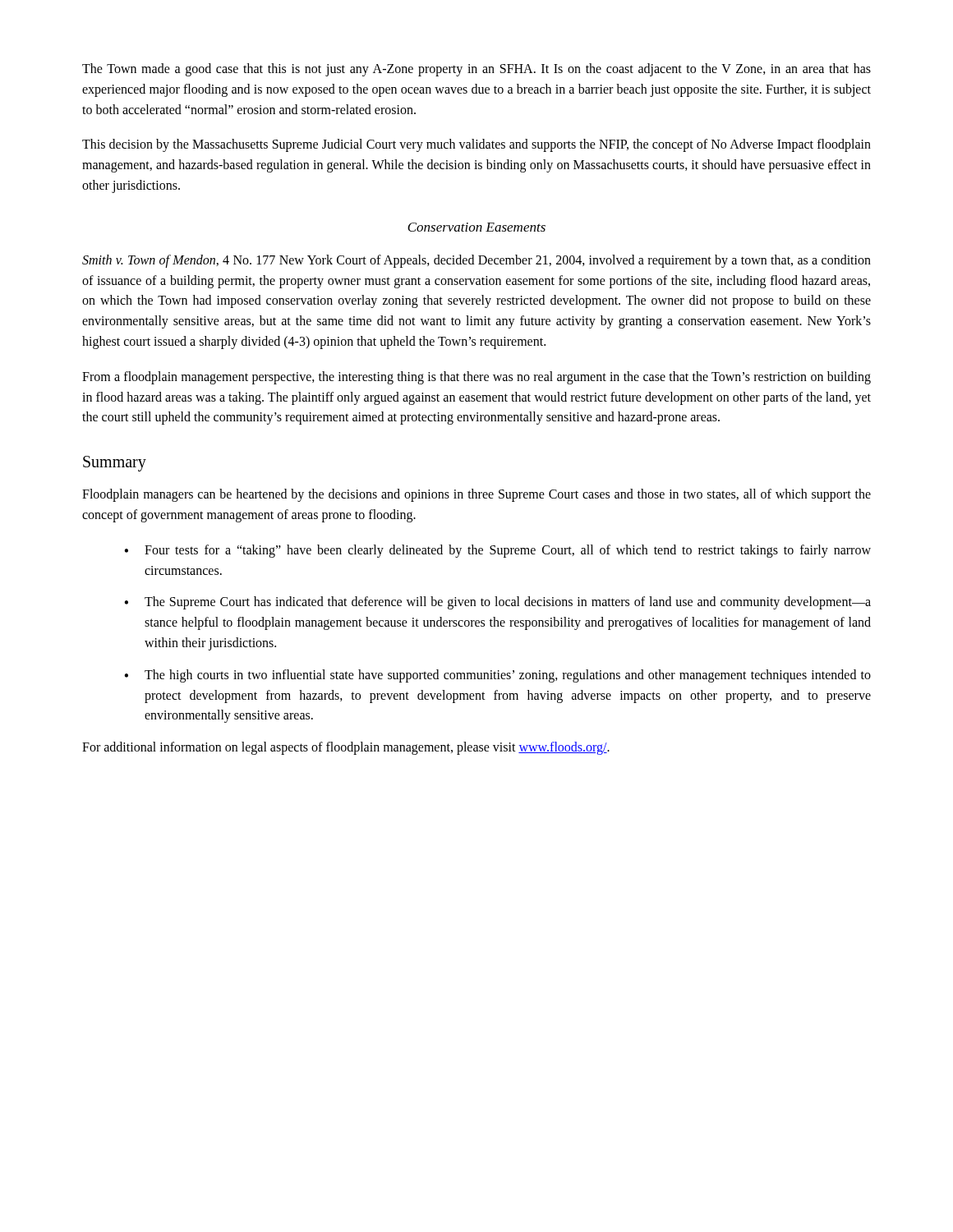Locate the text block that says "From a floodplain management perspective, the interesting thing"
The image size is (953, 1232).
(x=476, y=397)
